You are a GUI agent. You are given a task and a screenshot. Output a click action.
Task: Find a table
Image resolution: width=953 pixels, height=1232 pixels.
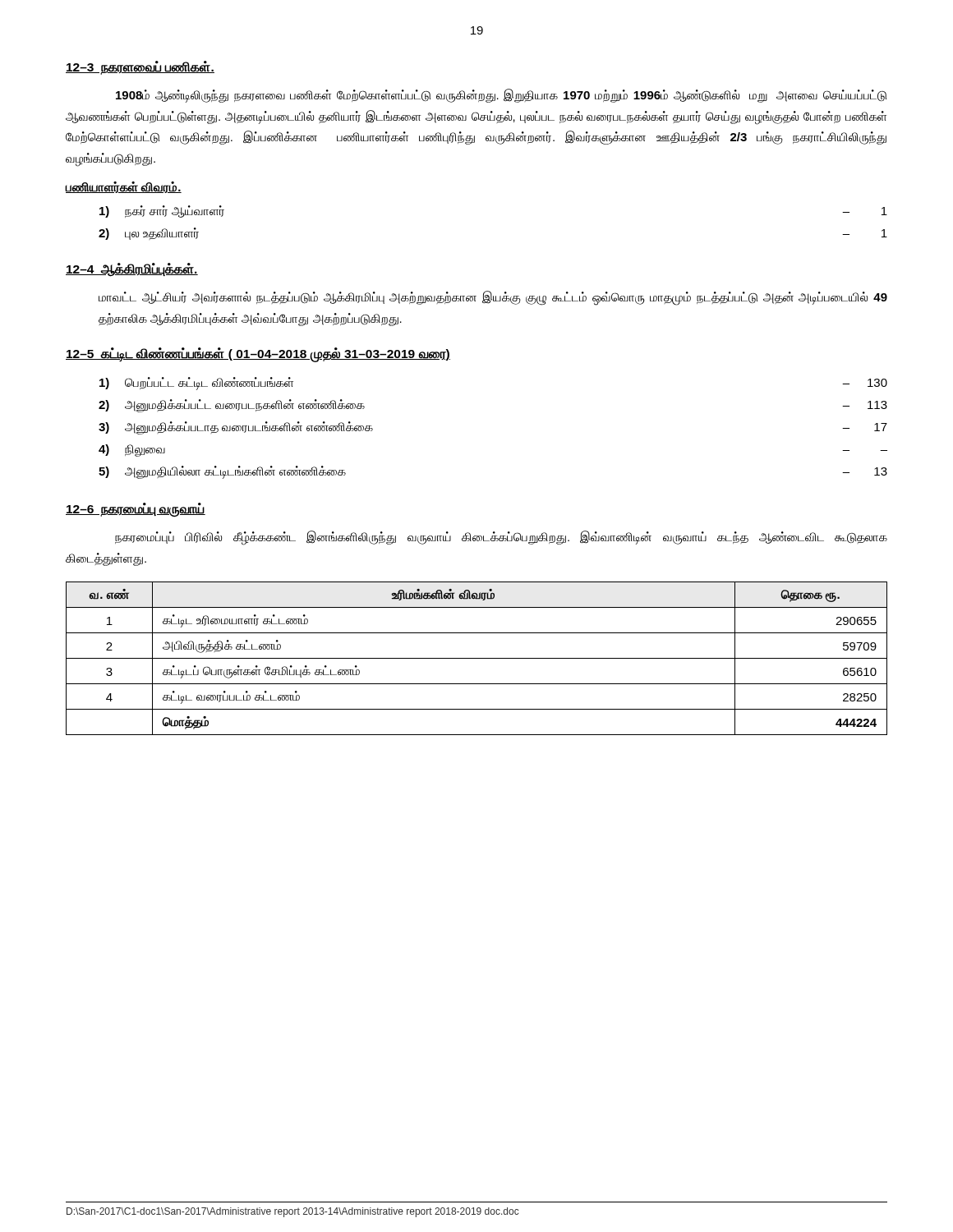(476, 658)
